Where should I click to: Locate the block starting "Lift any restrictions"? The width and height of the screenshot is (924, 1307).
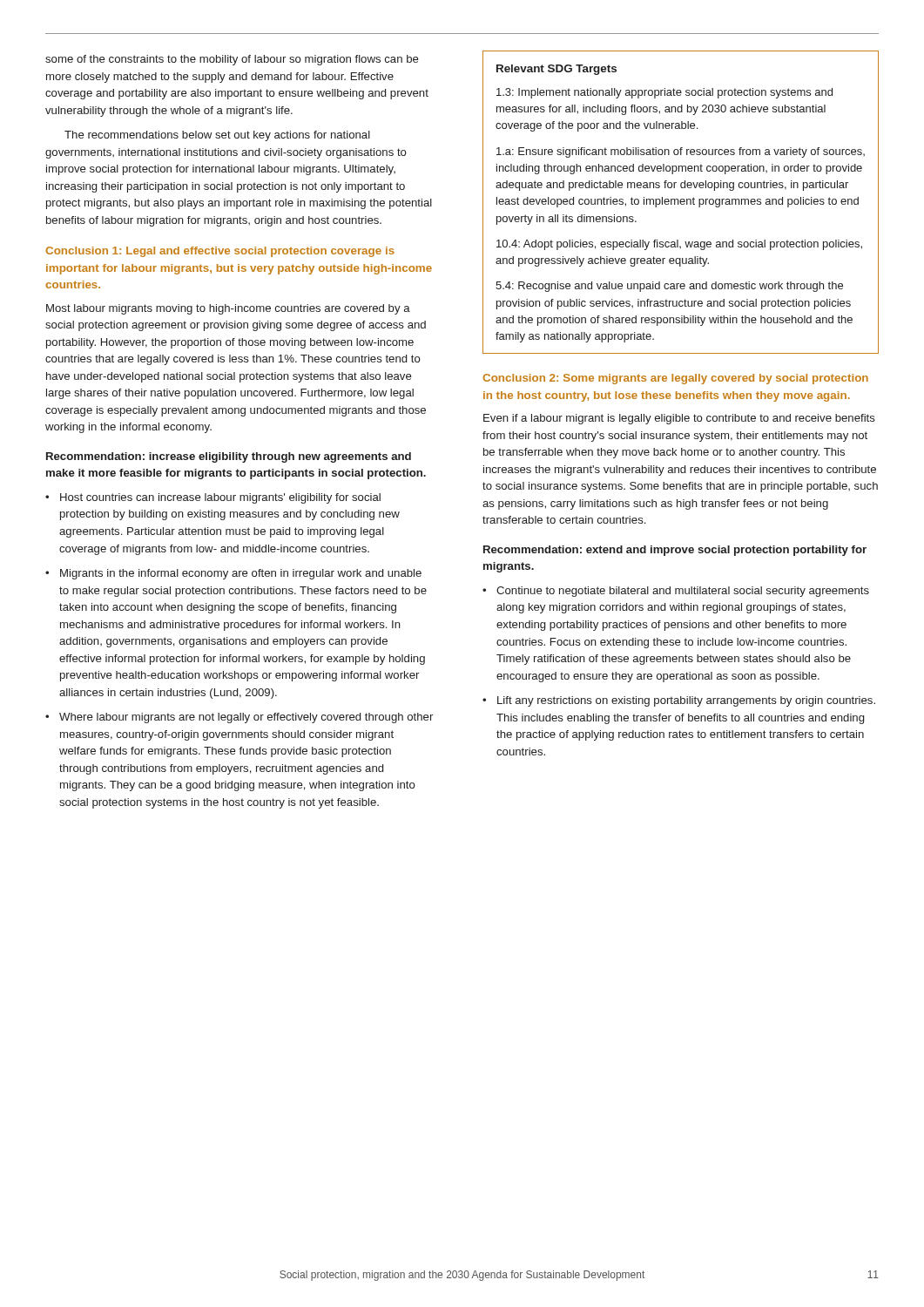681,726
